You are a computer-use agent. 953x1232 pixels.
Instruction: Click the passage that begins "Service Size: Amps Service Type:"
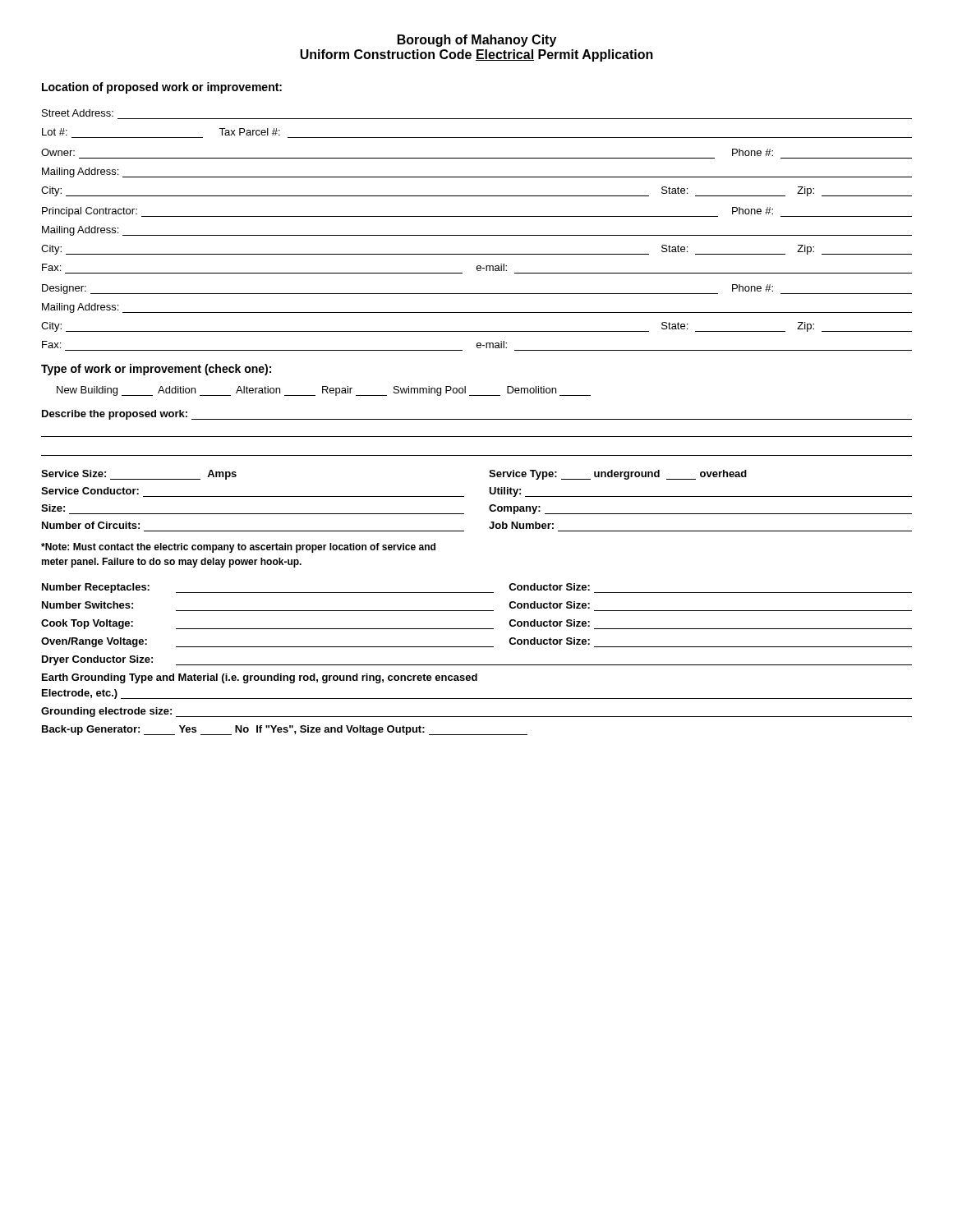click(74, 474)
